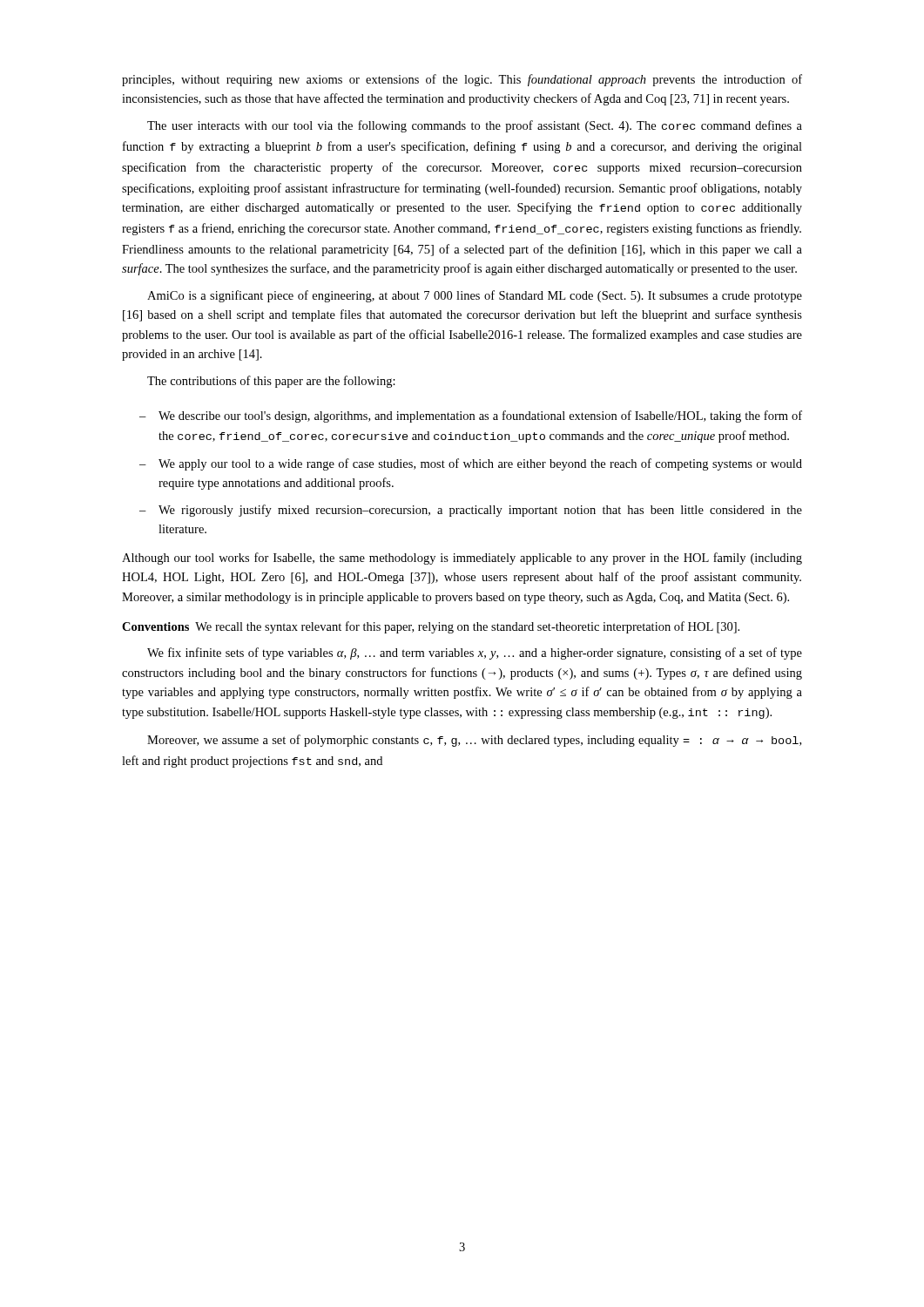Click the passage that begins "AmiCo is a significant piece of"

462,325
